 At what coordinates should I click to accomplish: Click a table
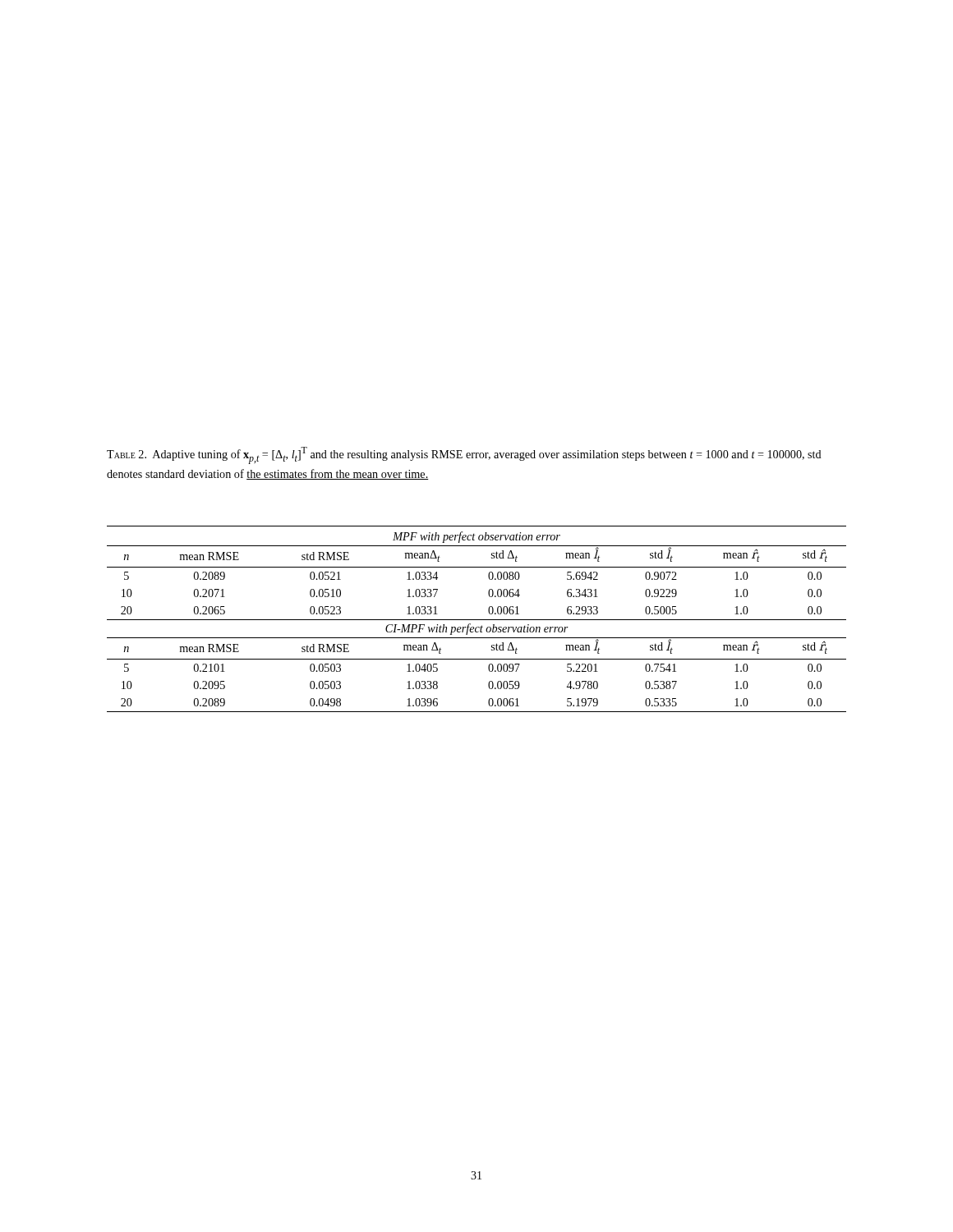[476, 619]
